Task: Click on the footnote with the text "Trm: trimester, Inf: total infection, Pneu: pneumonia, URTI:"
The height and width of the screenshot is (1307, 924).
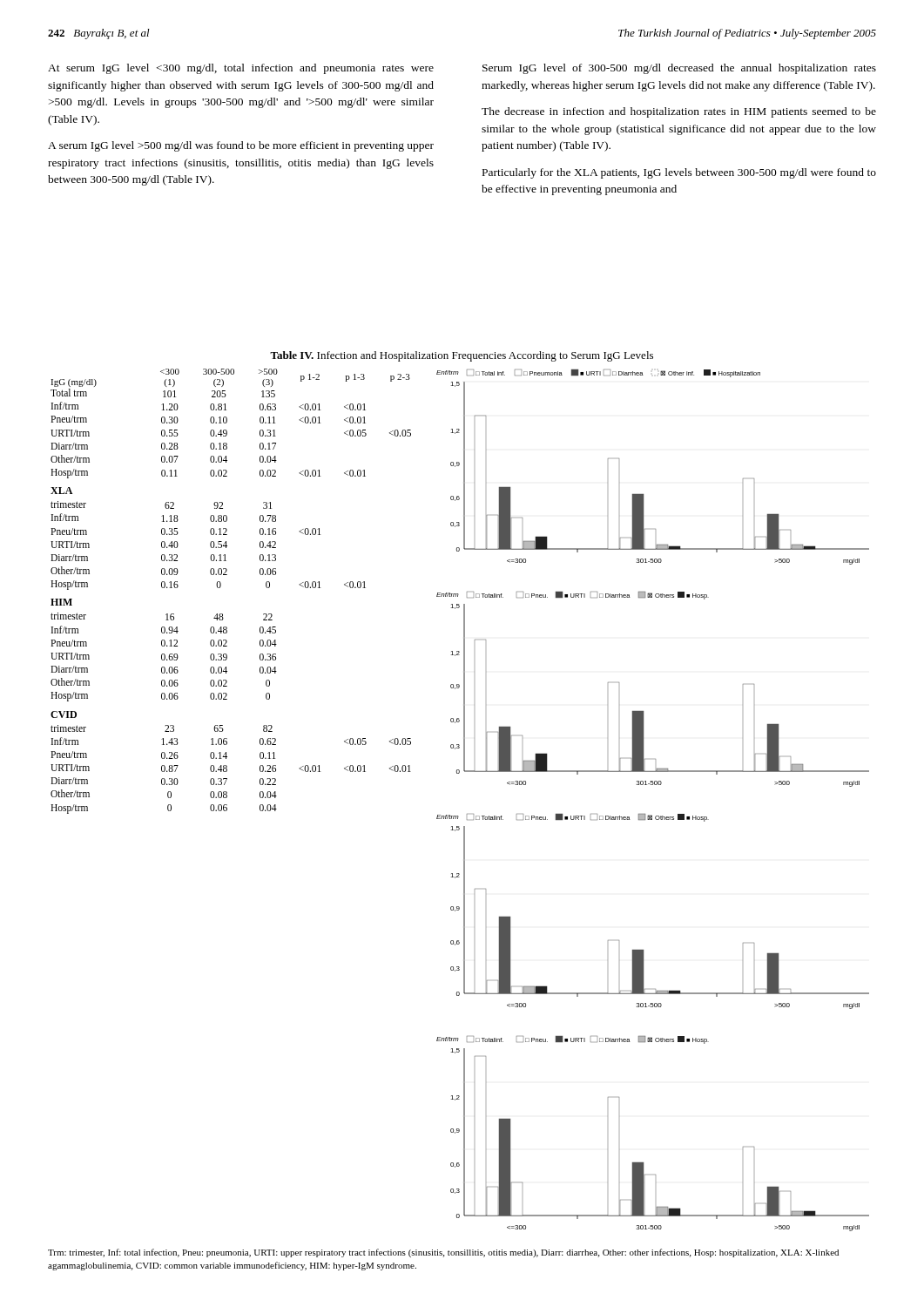Action: click(x=444, y=1259)
